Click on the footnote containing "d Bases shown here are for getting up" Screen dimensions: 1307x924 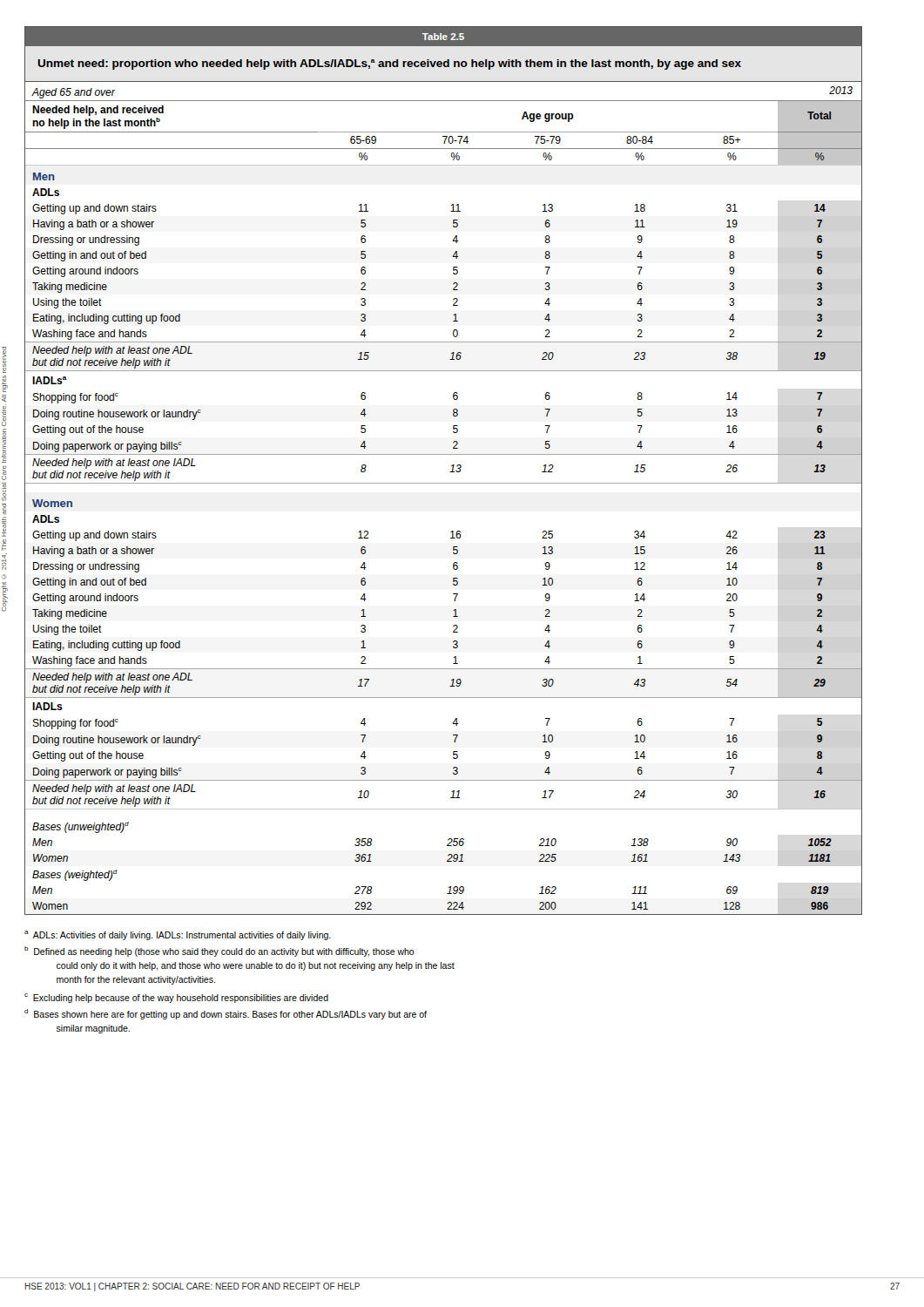(x=226, y=1021)
